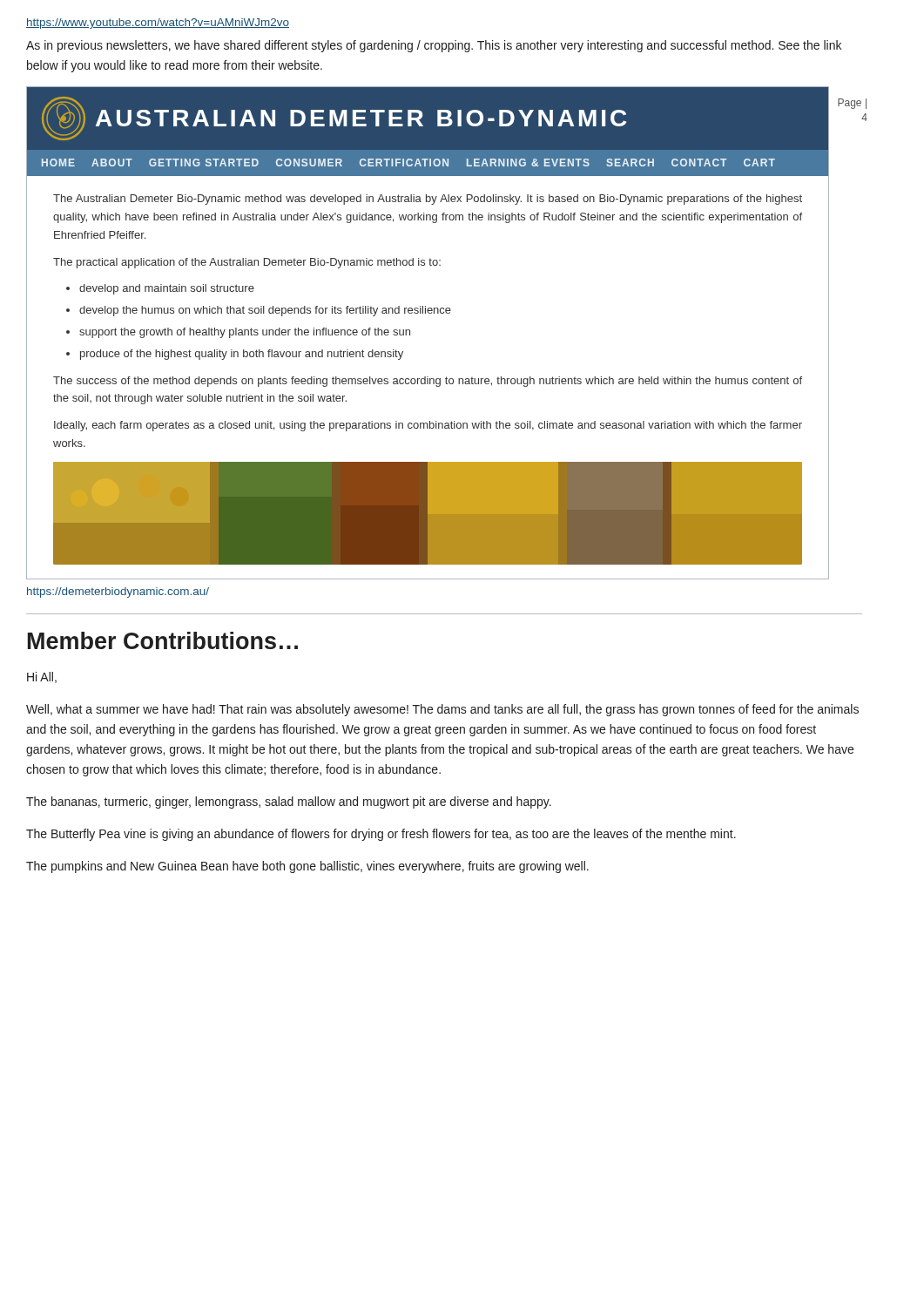The height and width of the screenshot is (1307, 924).
Task: Select the screenshot
Action: [x=428, y=333]
